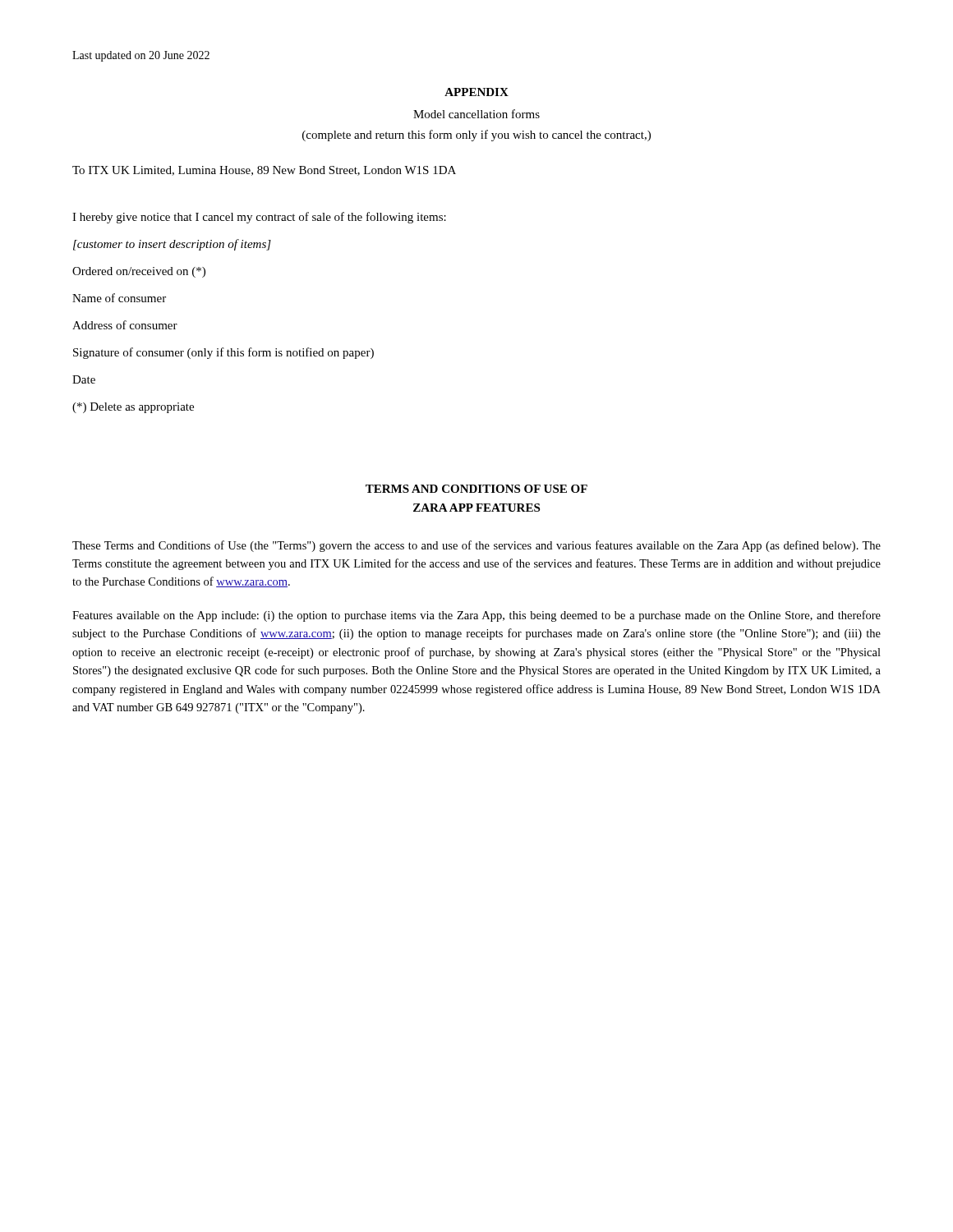Click on the text block that says "These Terms and Conditions"
The width and height of the screenshot is (953, 1232).
(x=476, y=563)
